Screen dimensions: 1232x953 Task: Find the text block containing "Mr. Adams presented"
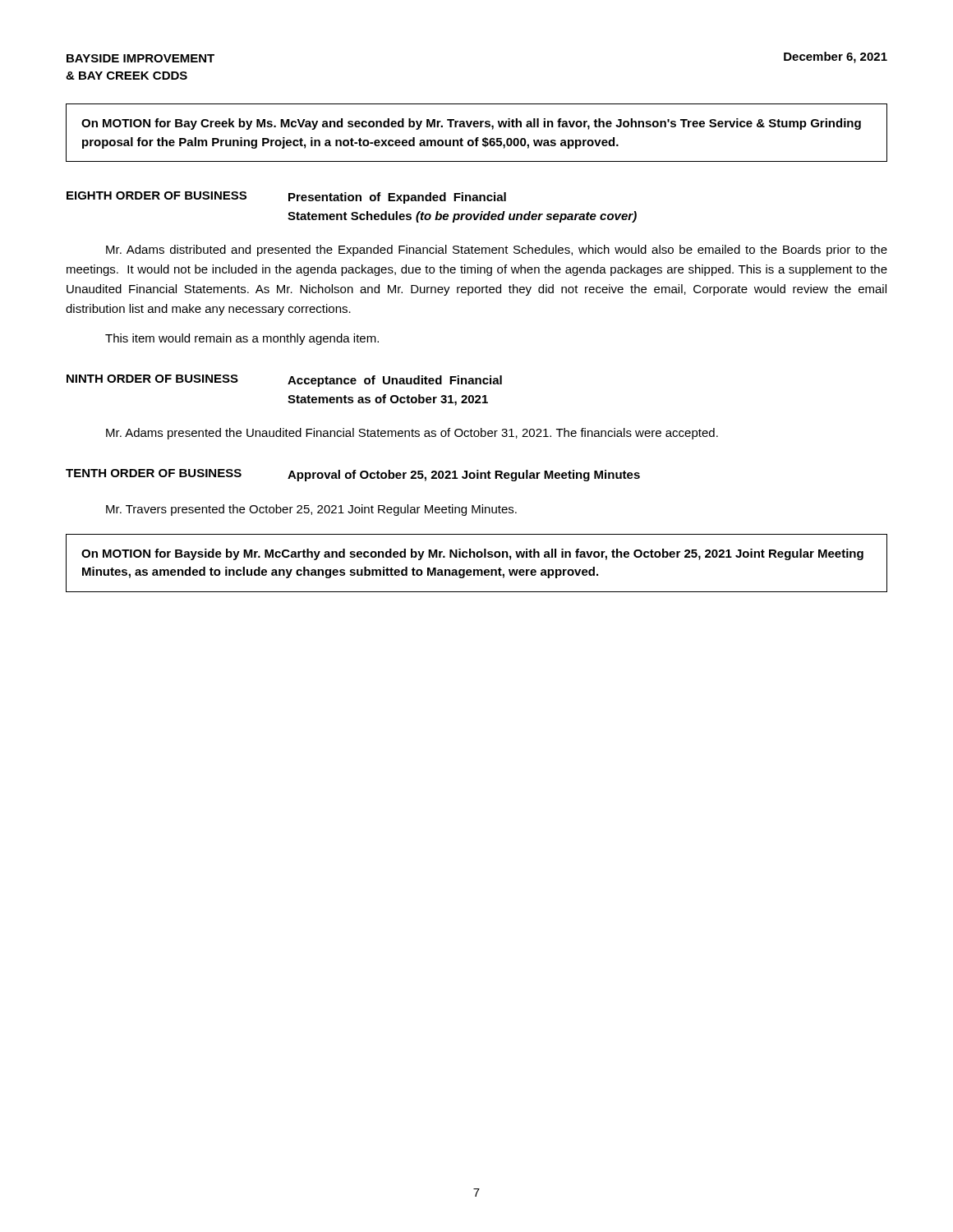(412, 432)
